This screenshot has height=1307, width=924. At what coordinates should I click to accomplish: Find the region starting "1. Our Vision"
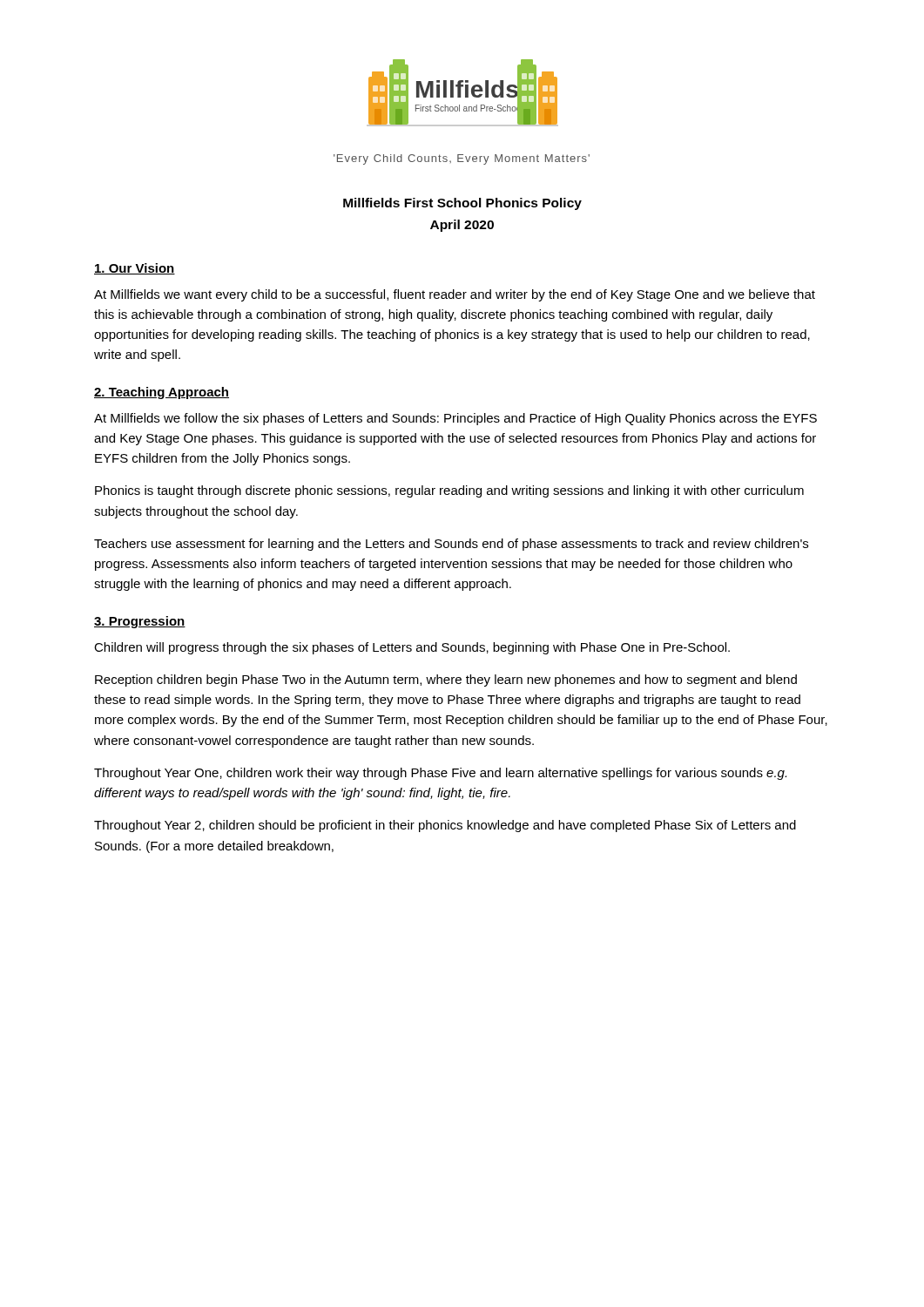tap(134, 268)
